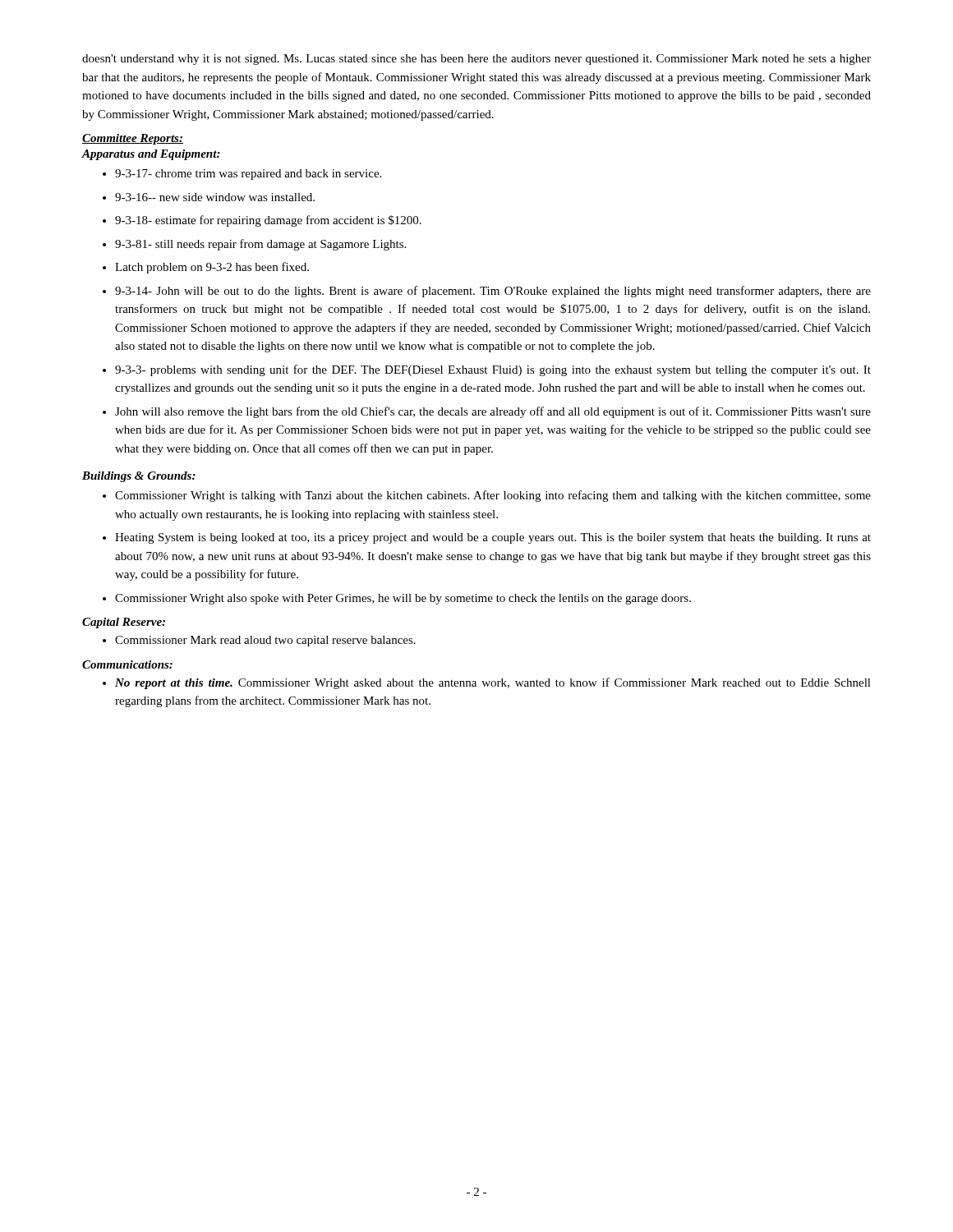This screenshot has width=953, height=1232.
Task: Point to "Apparatus and Equipment:"
Action: click(x=151, y=154)
